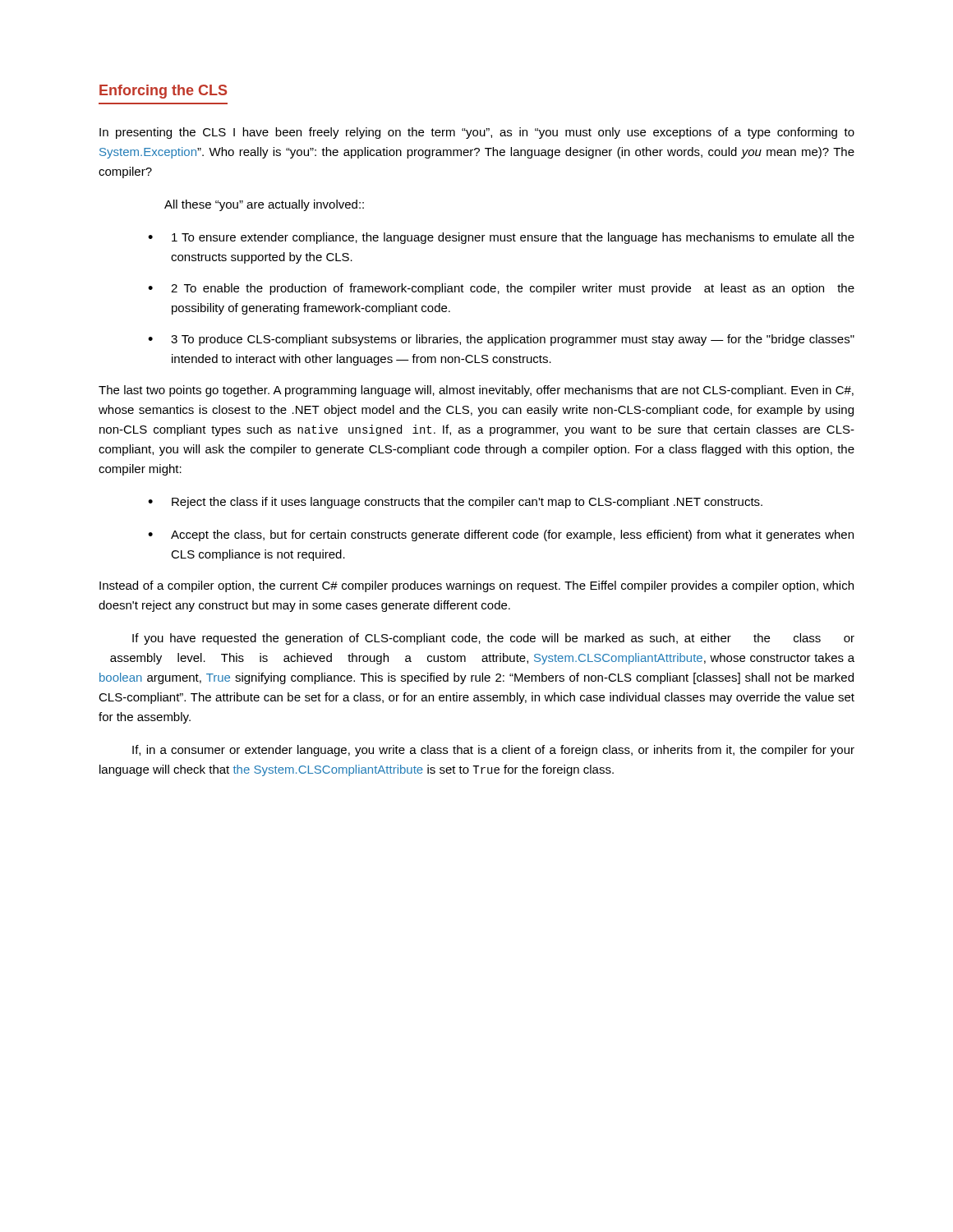Point to the block beginning "Instead of a compiler"
The image size is (953, 1232).
pos(476,595)
